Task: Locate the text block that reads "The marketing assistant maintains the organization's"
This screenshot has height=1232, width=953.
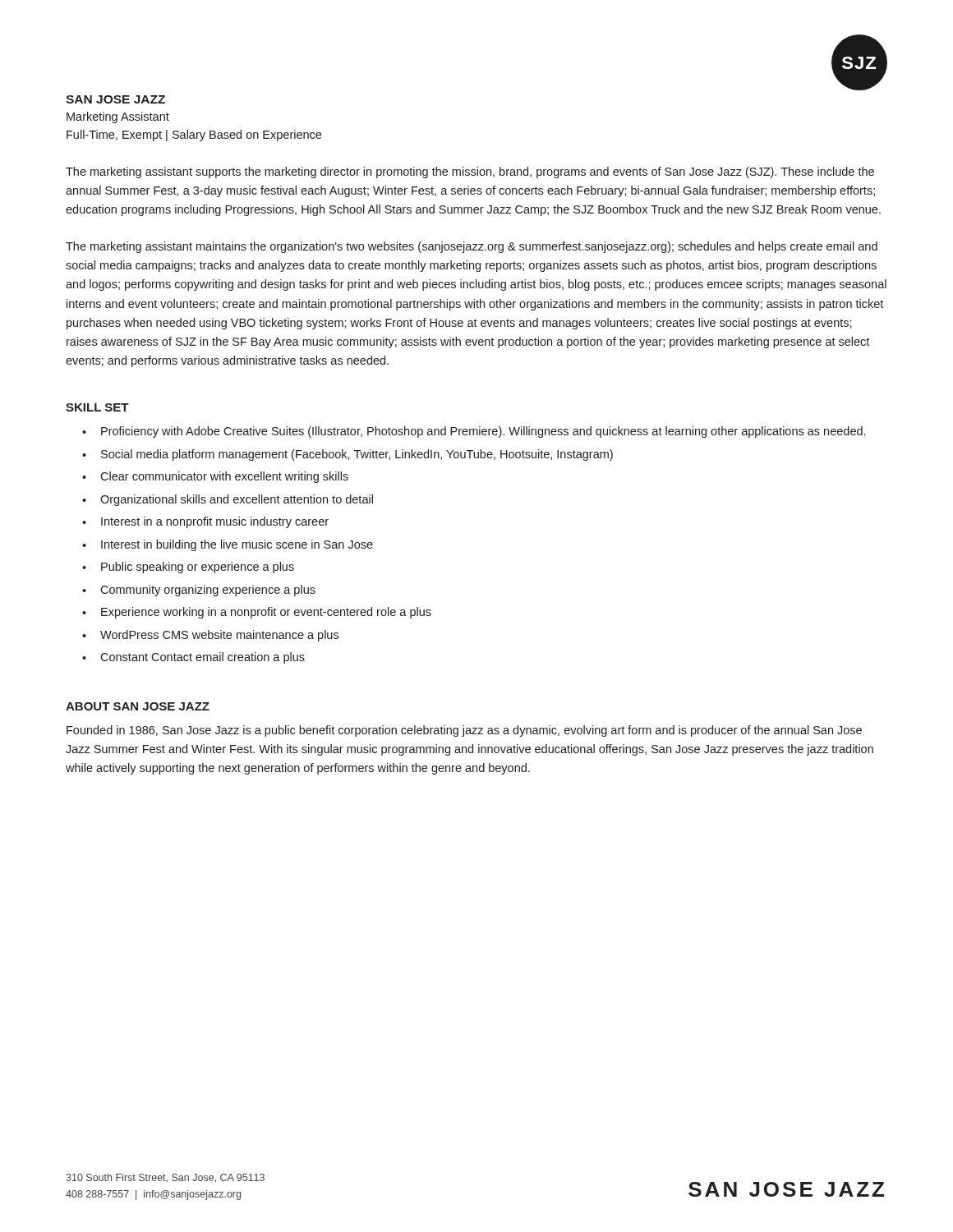Action: click(476, 304)
